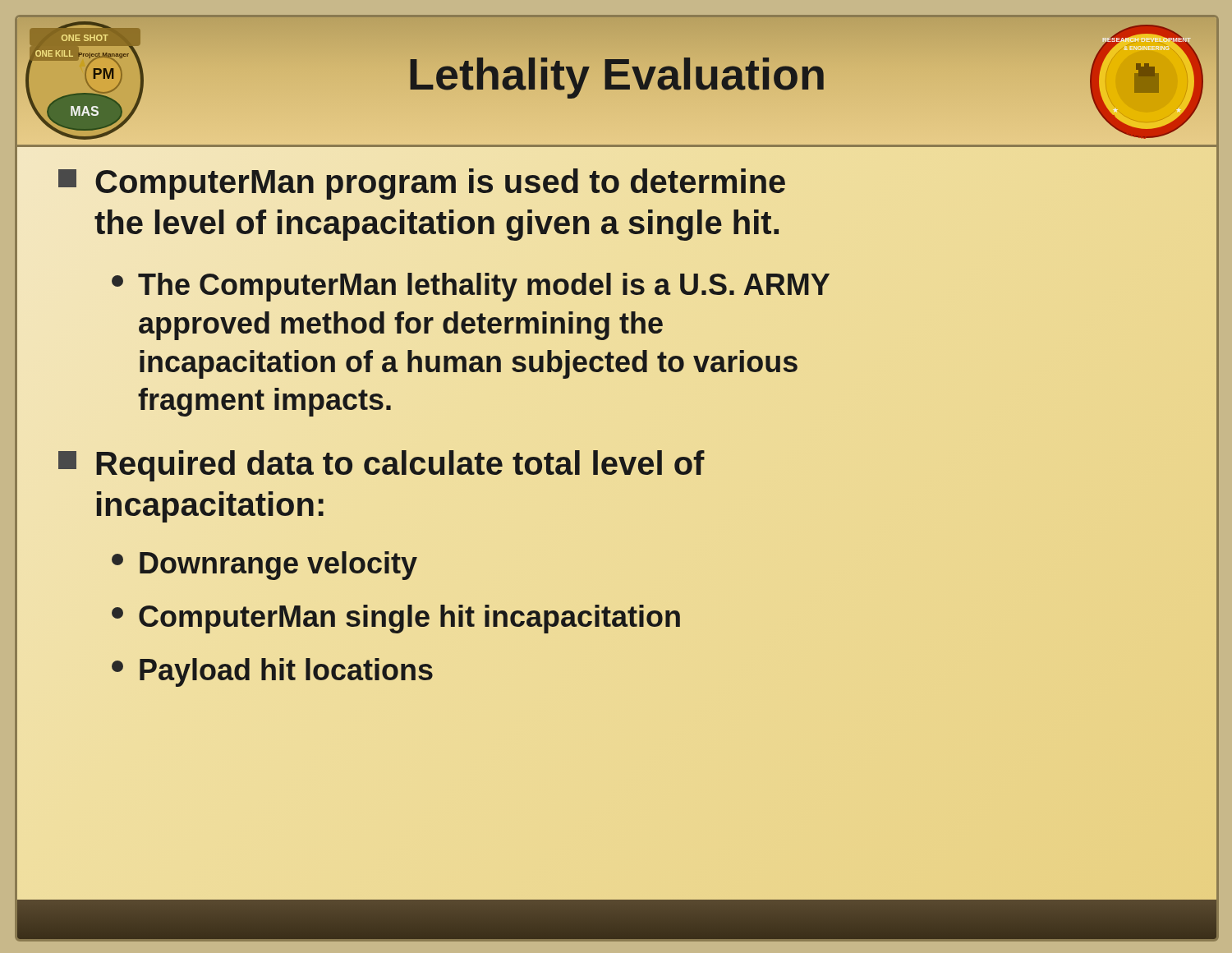
Task: Click on the text block starting "The ComputerMan lethality"
Action: (471, 343)
